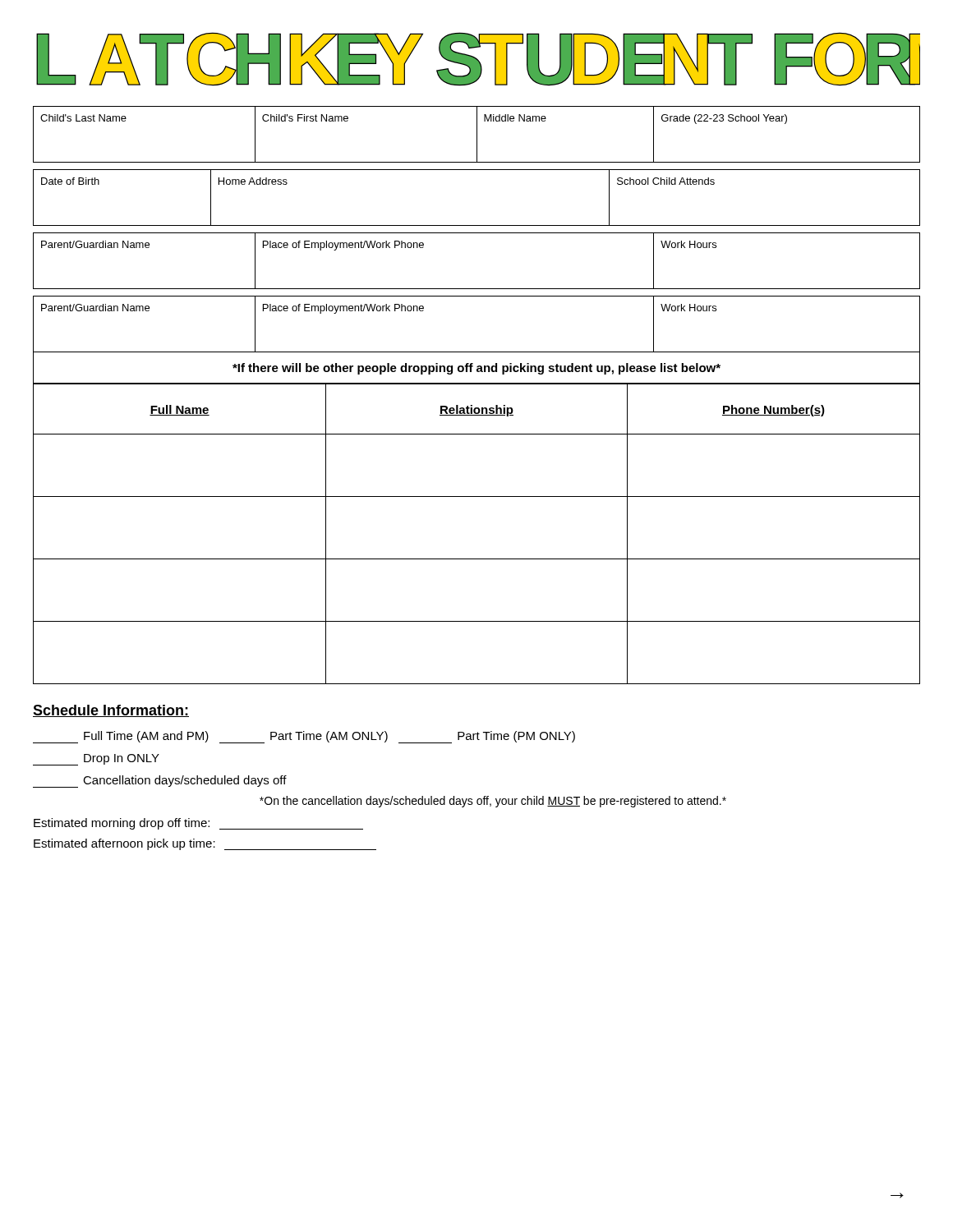Select the table that reads "Phone Number(s)"
The width and height of the screenshot is (953, 1232).
click(476, 534)
